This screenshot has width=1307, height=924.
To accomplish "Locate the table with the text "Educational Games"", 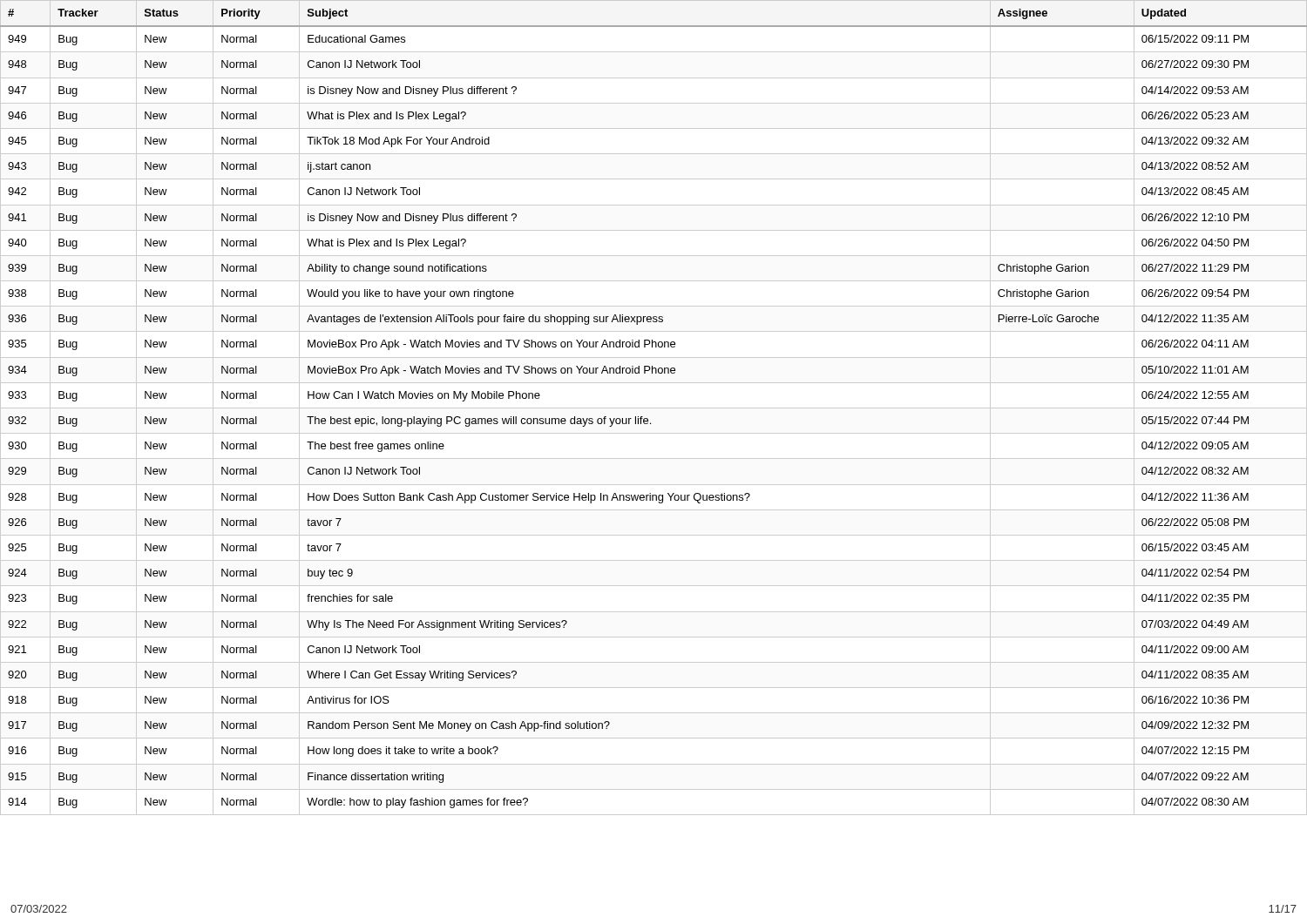I will (654, 408).
